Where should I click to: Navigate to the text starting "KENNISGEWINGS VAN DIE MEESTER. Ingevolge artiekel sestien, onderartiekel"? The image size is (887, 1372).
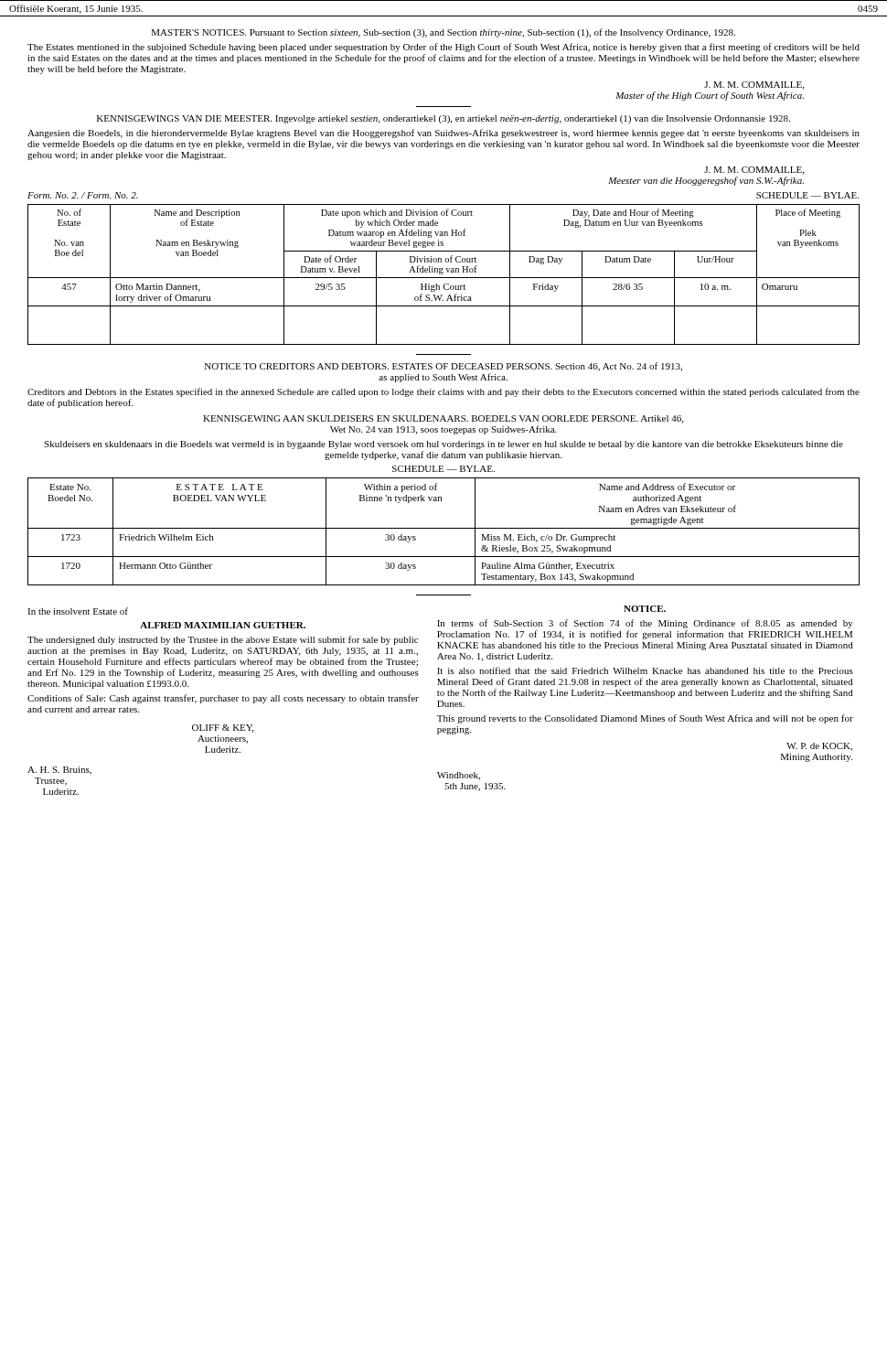[x=444, y=118]
